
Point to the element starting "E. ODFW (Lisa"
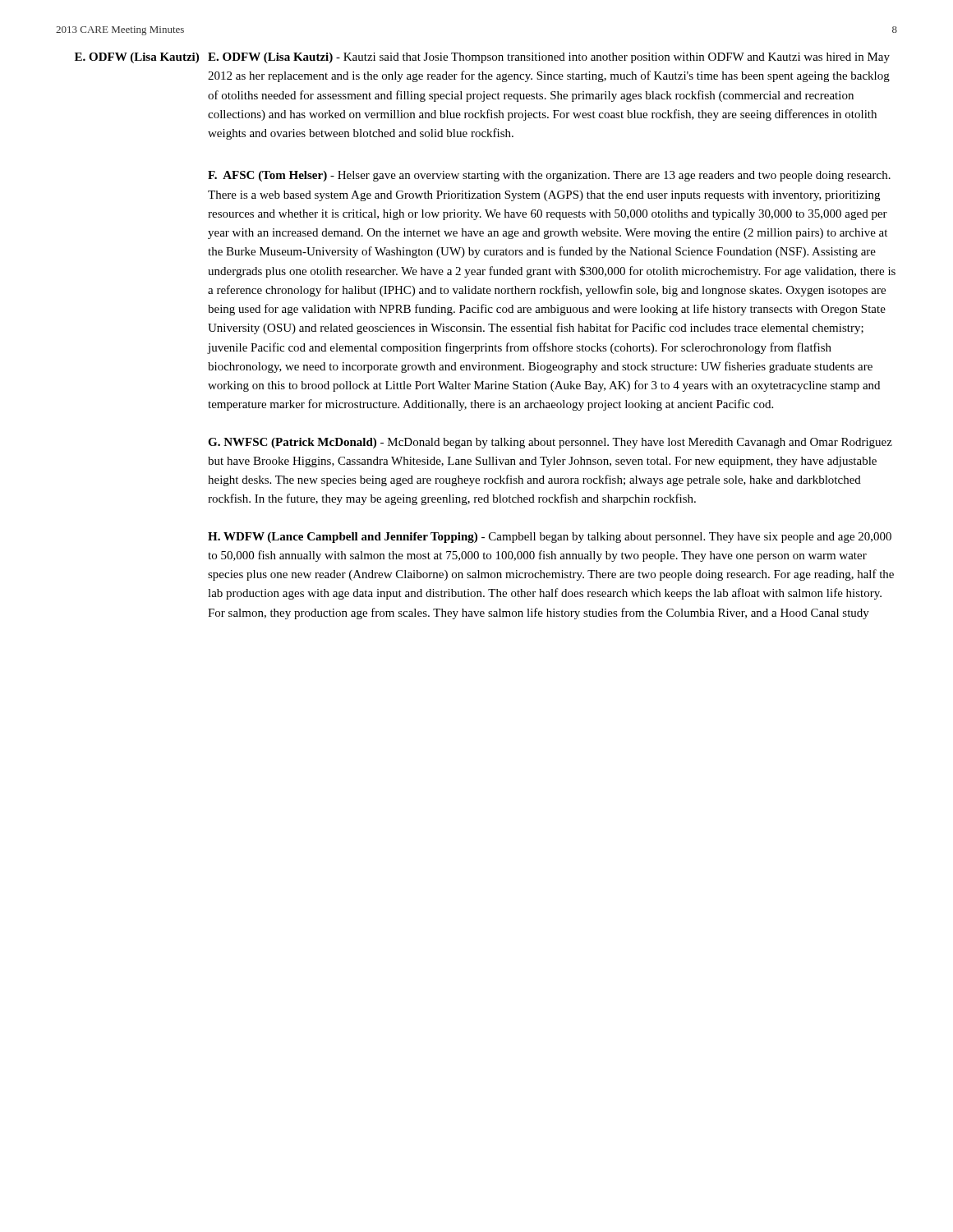[553, 95]
